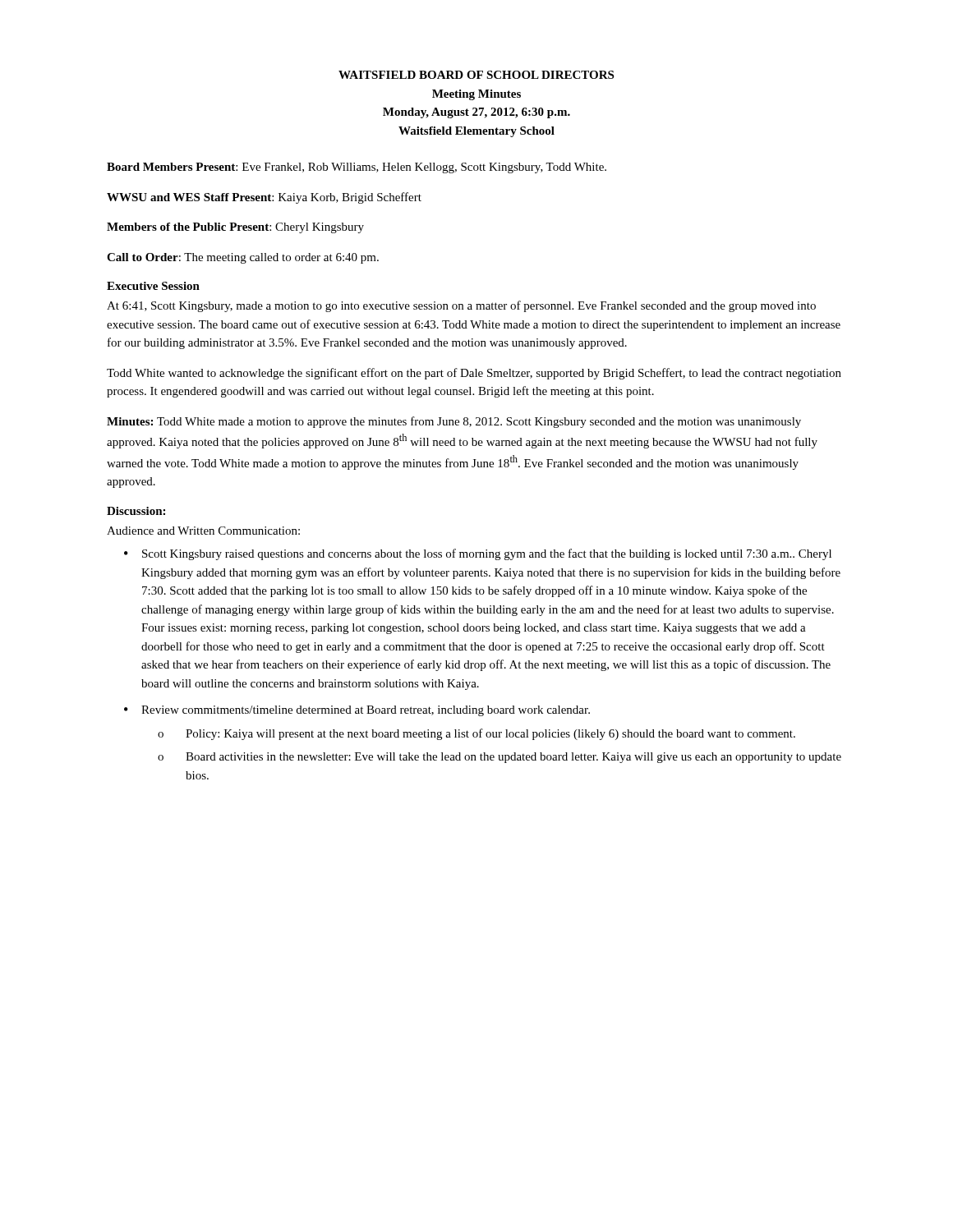Click on the text block with the text "Board Members Present: Eve Frankel, Rob Williams, Helen"

[x=357, y=167]
